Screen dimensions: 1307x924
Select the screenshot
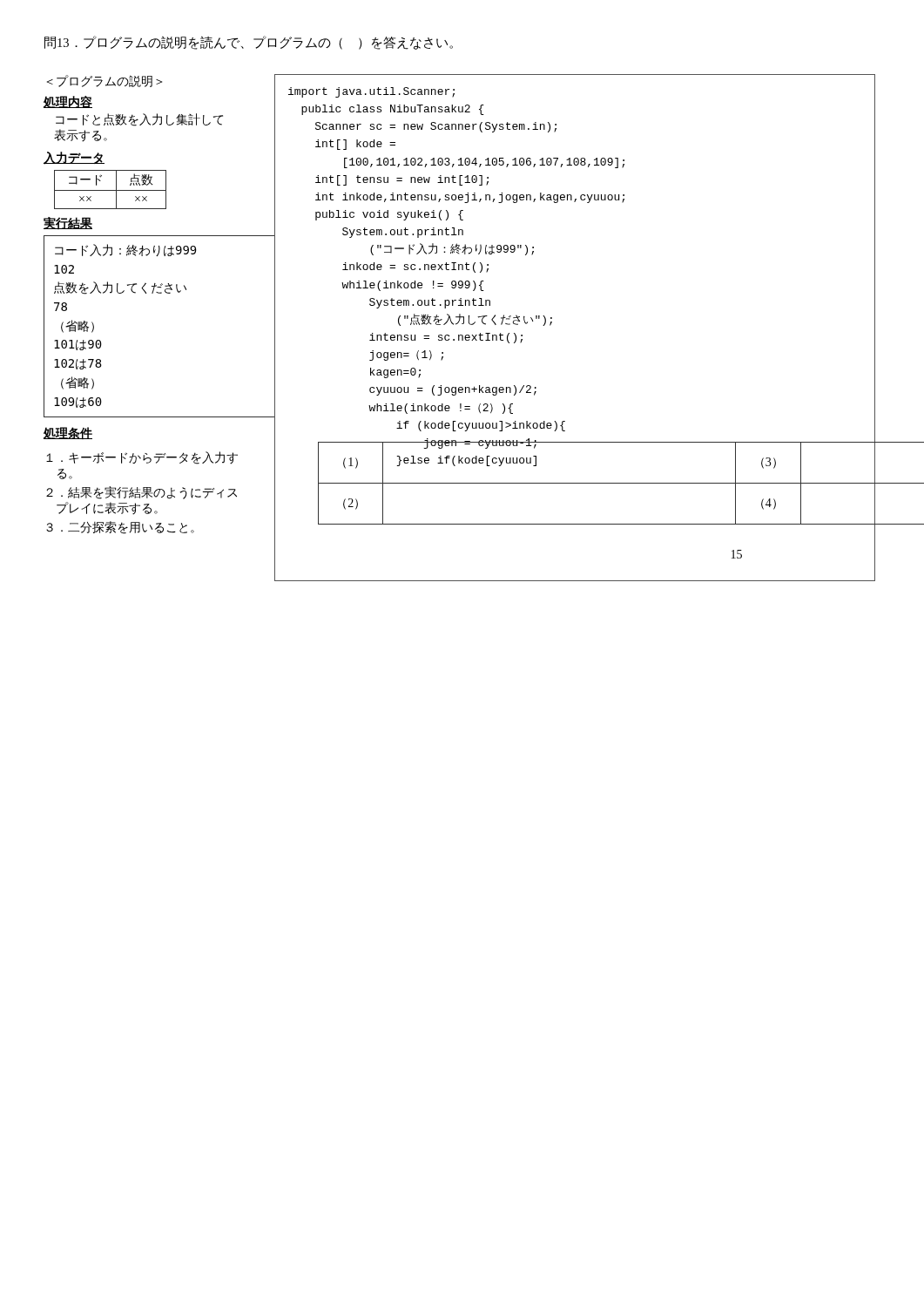575,328
